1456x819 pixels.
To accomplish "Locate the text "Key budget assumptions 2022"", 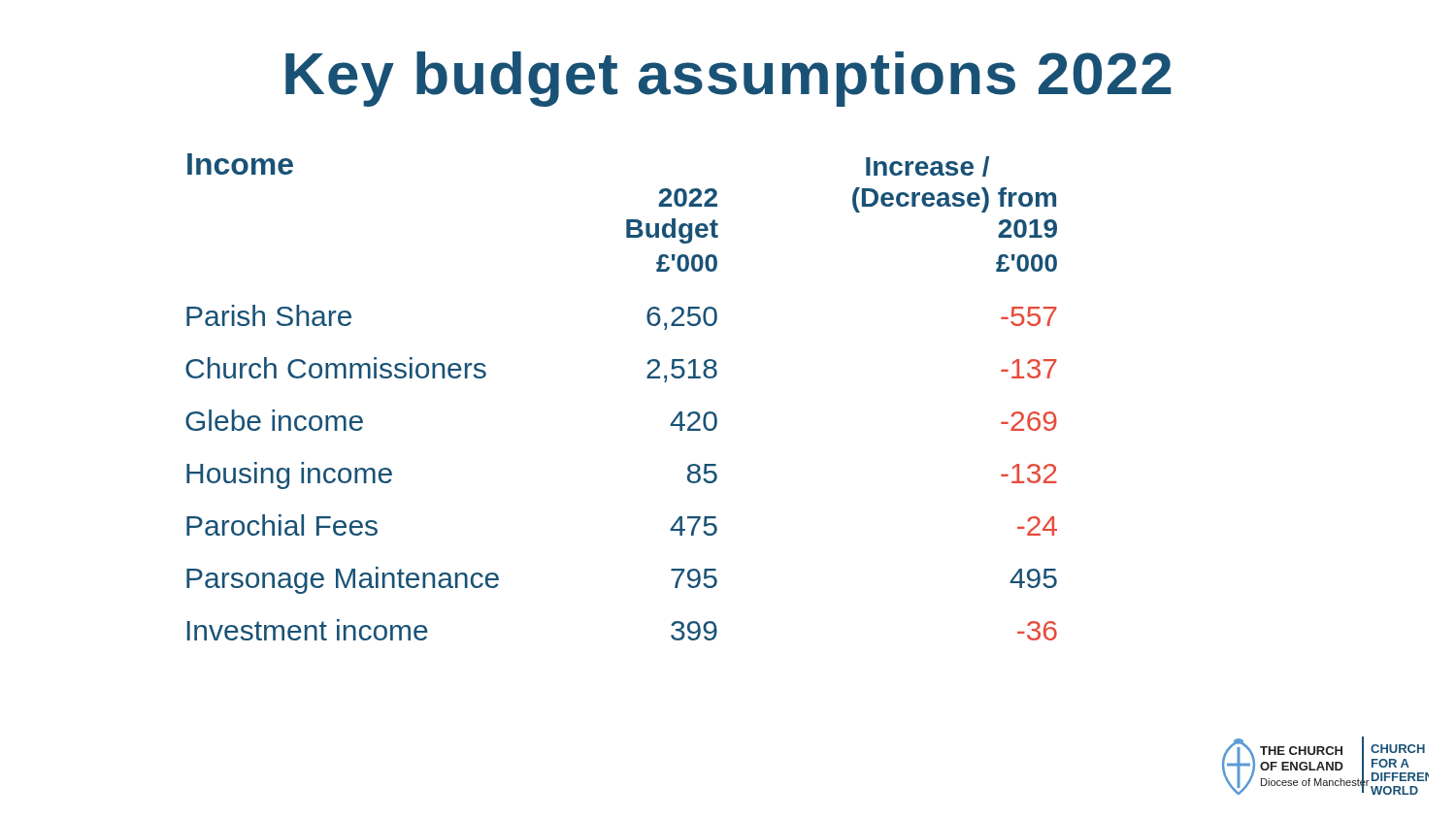I will (x=728, y=73).
